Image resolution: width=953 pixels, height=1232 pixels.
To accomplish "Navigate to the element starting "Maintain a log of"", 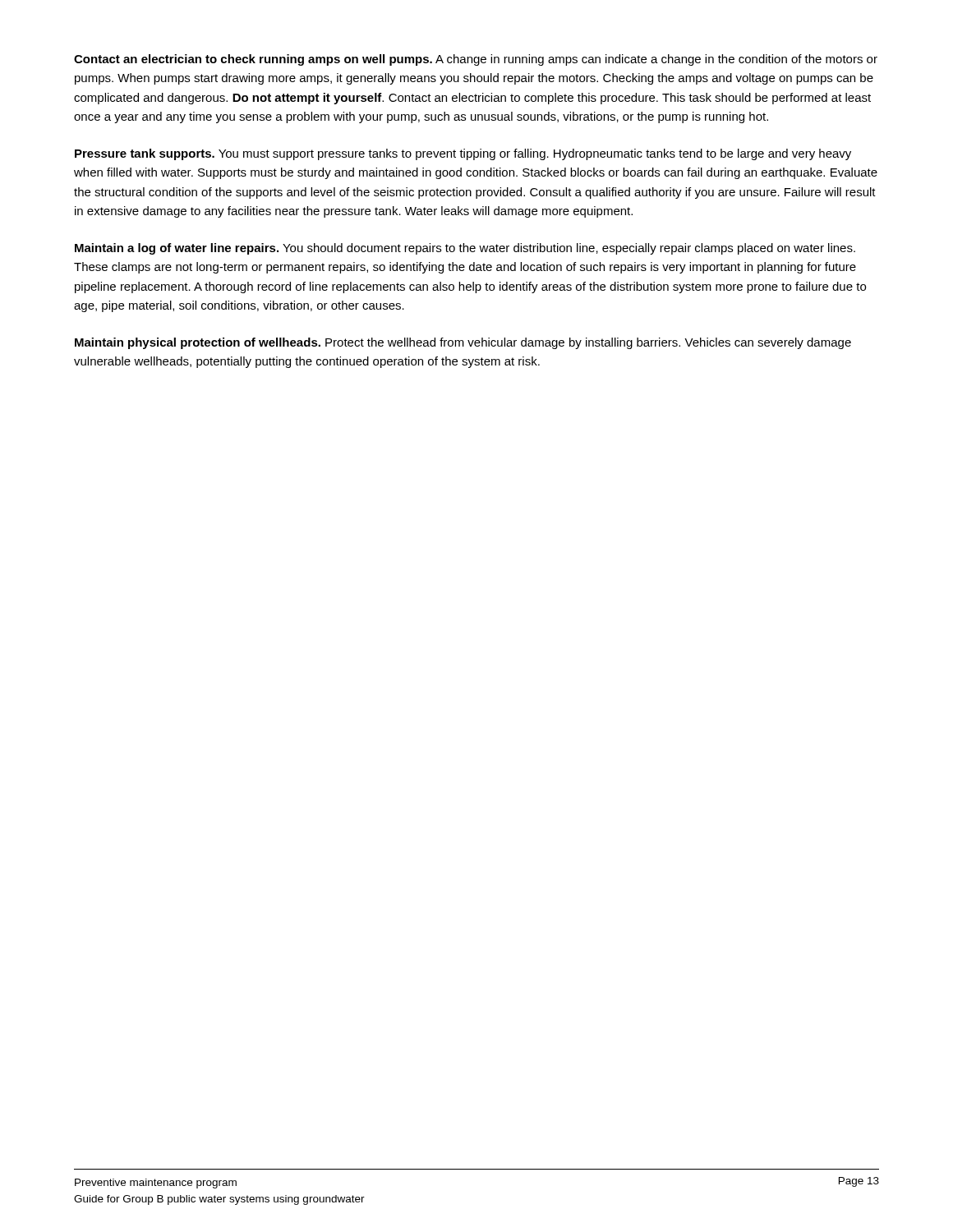I will click(470, 276).
